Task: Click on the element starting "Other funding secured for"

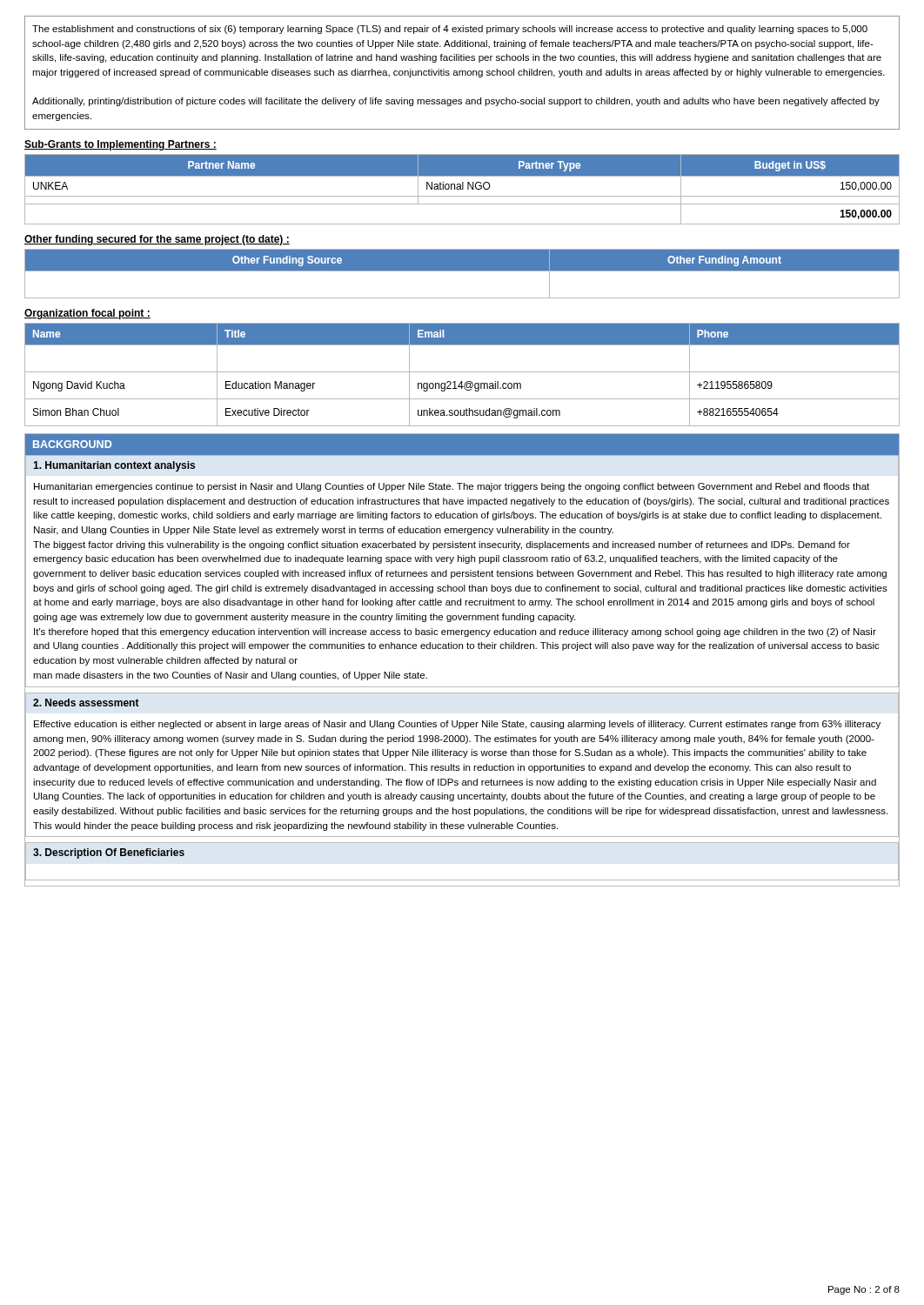Action: (157, 239)
